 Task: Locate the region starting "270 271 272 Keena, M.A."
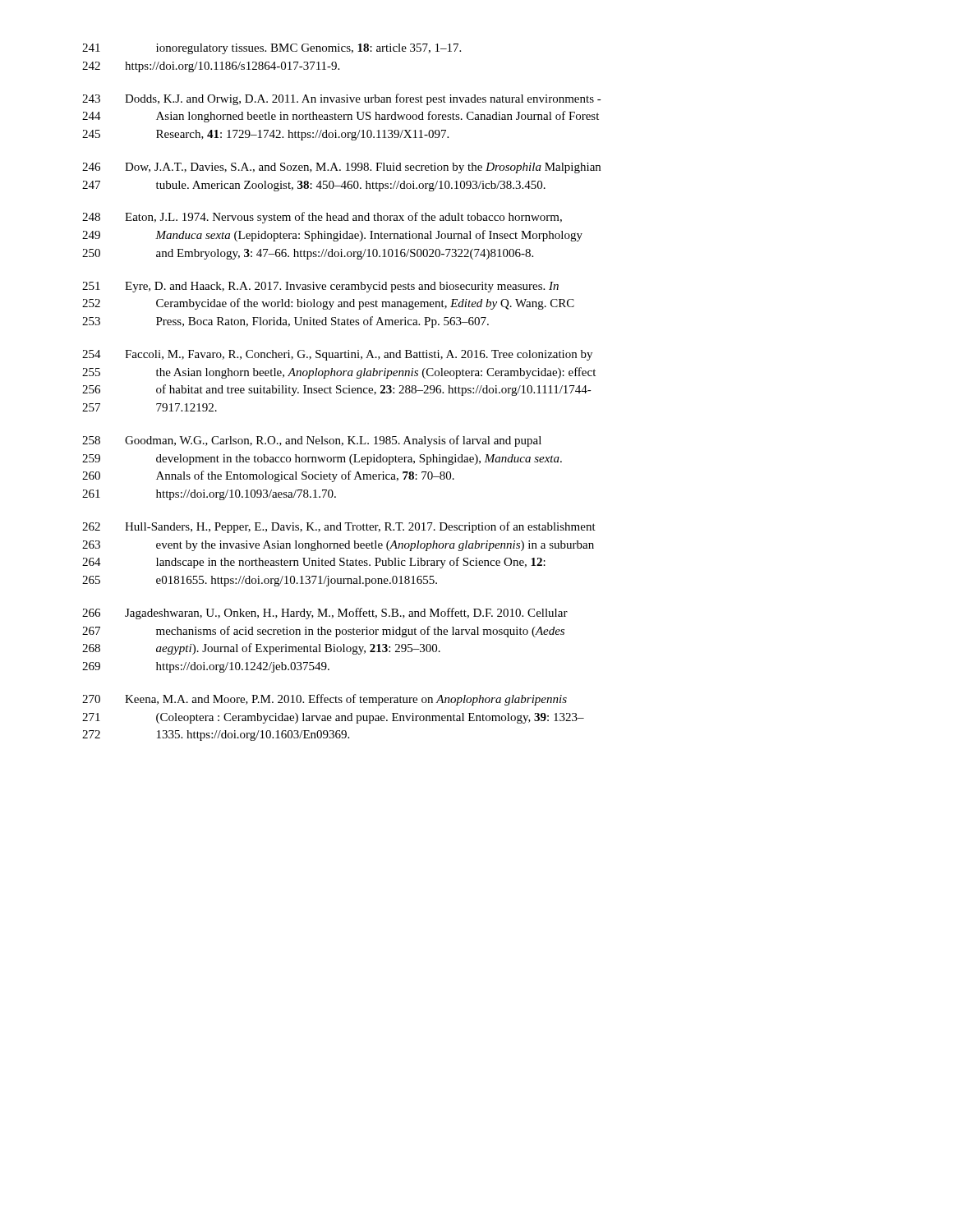(x=485, y=717)
